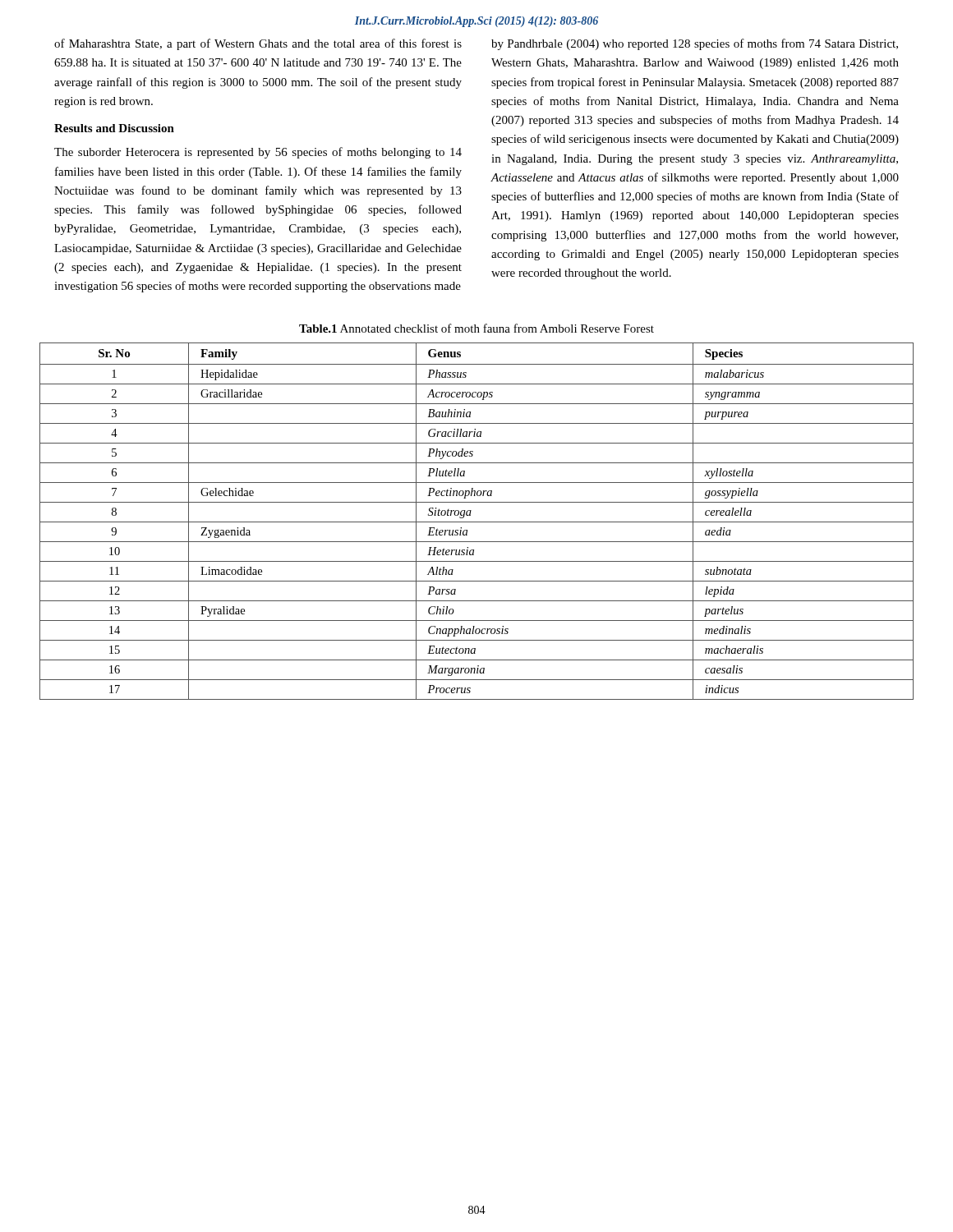Locate the text block that says "by Pandhrbale (2004) who reported 128"
The width and height of the screenshot is (953, 1232).
pyautogui.click(x=695, y=159)
